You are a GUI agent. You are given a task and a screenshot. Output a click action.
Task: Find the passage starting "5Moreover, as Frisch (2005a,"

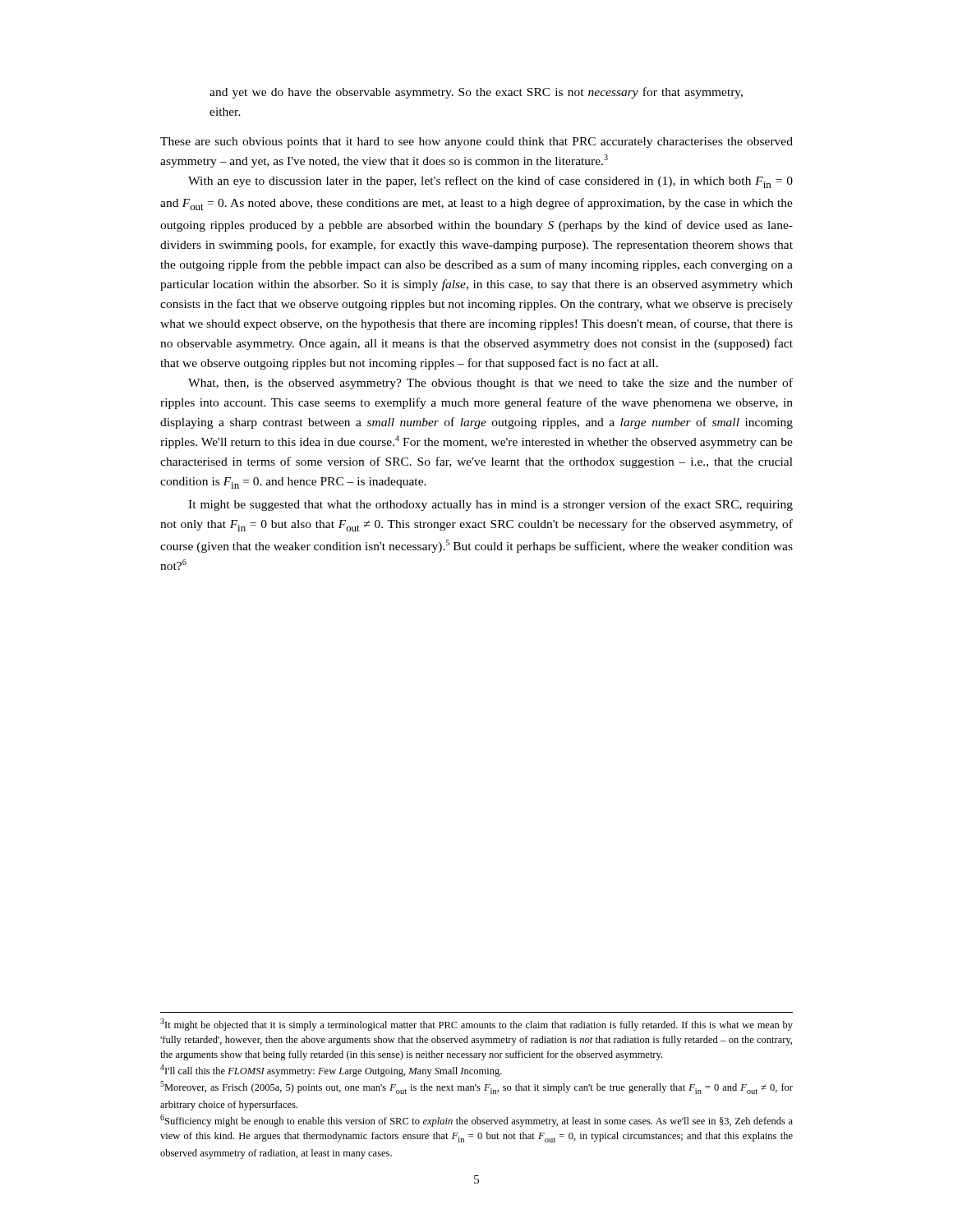tap(476, 1095)
